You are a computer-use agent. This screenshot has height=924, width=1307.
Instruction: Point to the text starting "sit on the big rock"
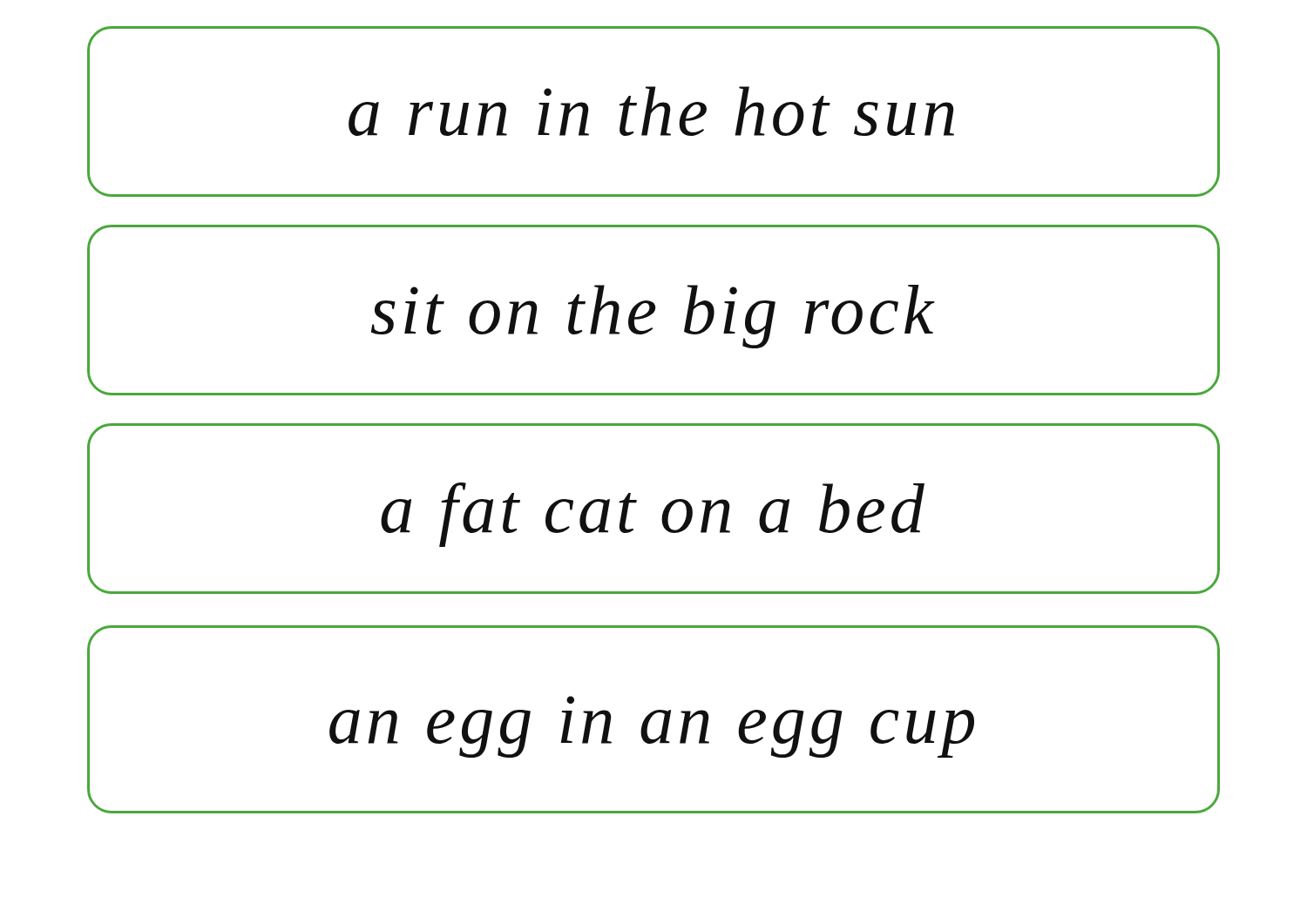[x=654, y=310]
